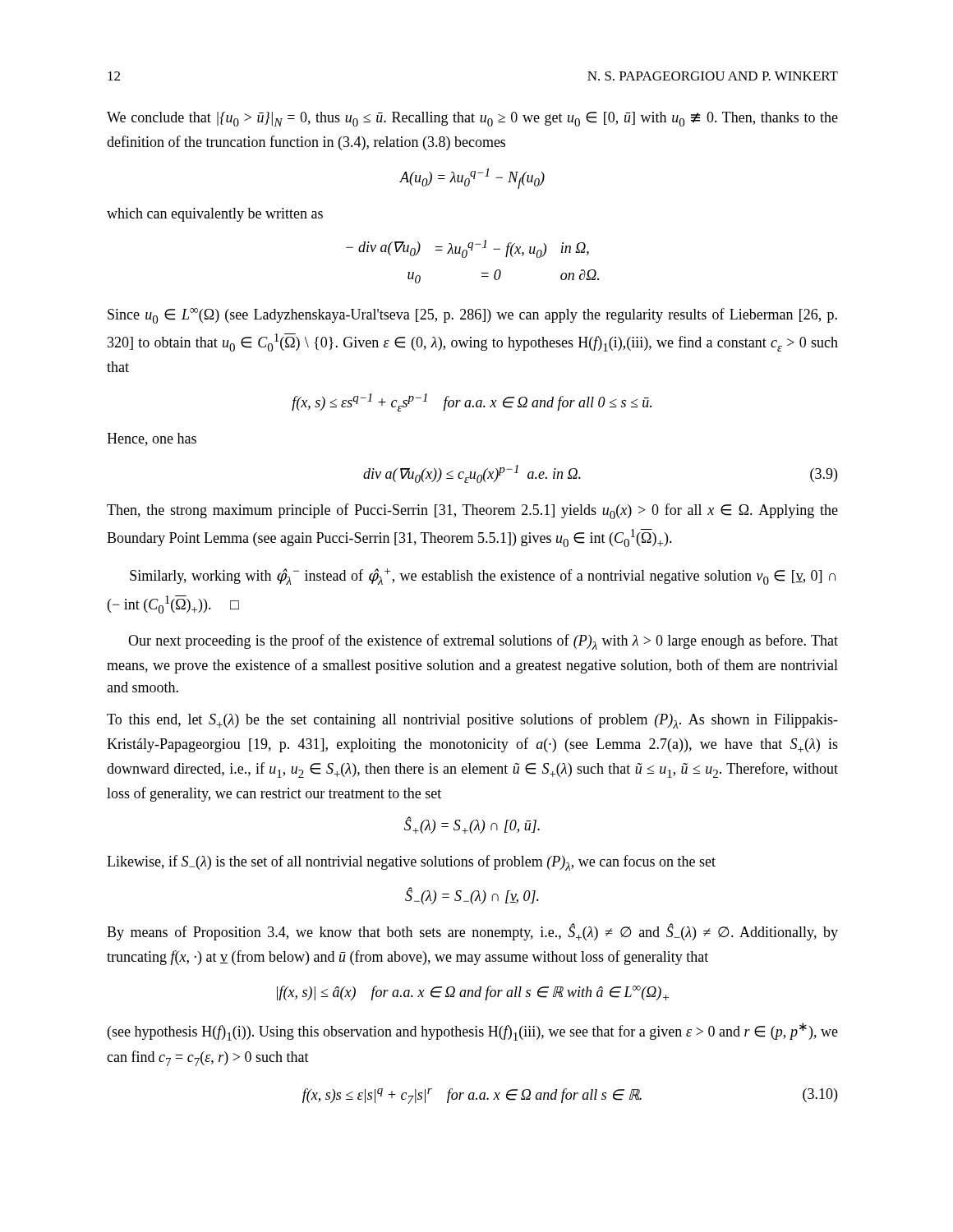Screen dimensions: 1232x953
Task: Click the passage that begins "To this end, let"
Action: click(x=472, y=756)
